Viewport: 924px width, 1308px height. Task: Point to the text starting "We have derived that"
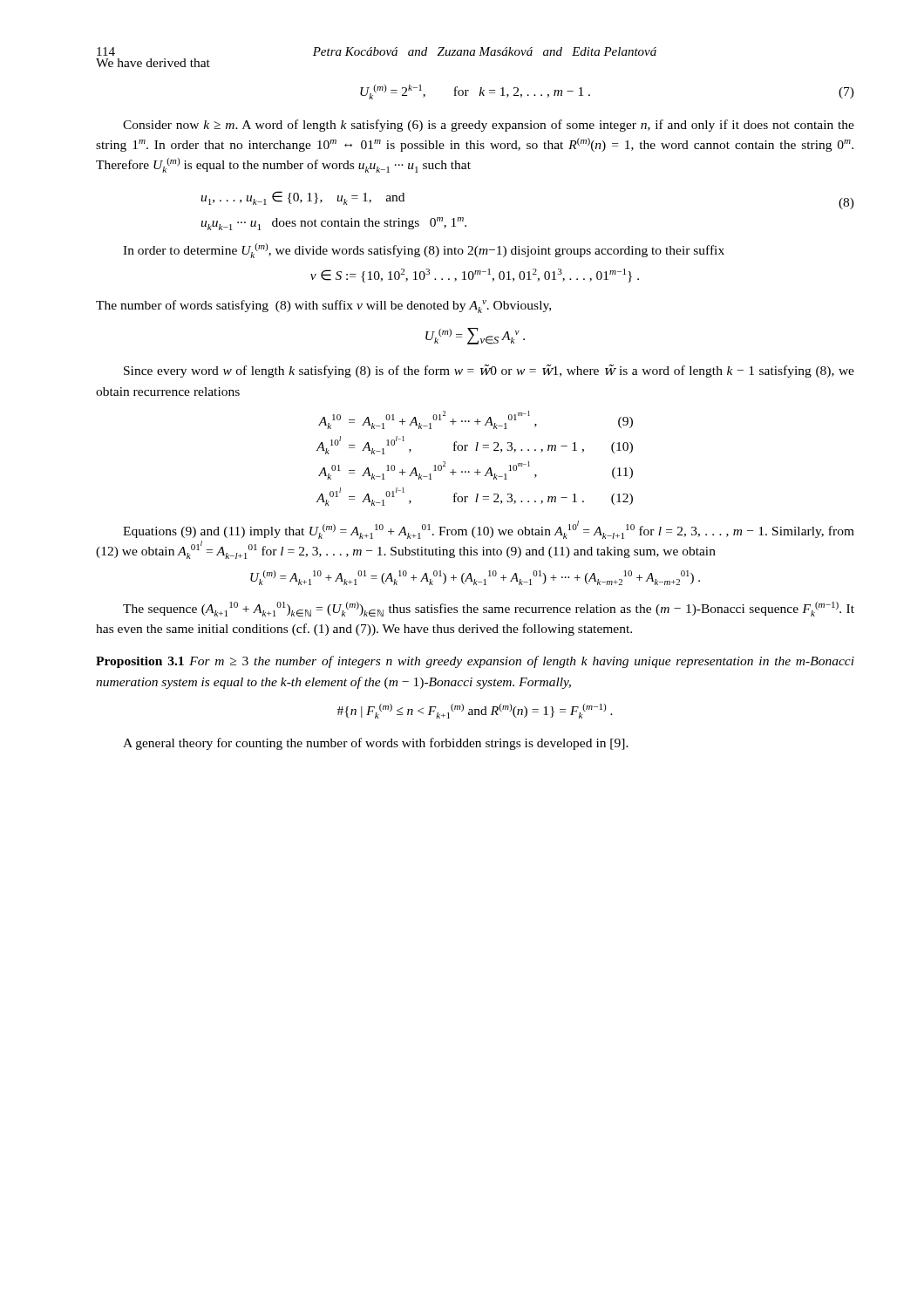click(153, 62)
